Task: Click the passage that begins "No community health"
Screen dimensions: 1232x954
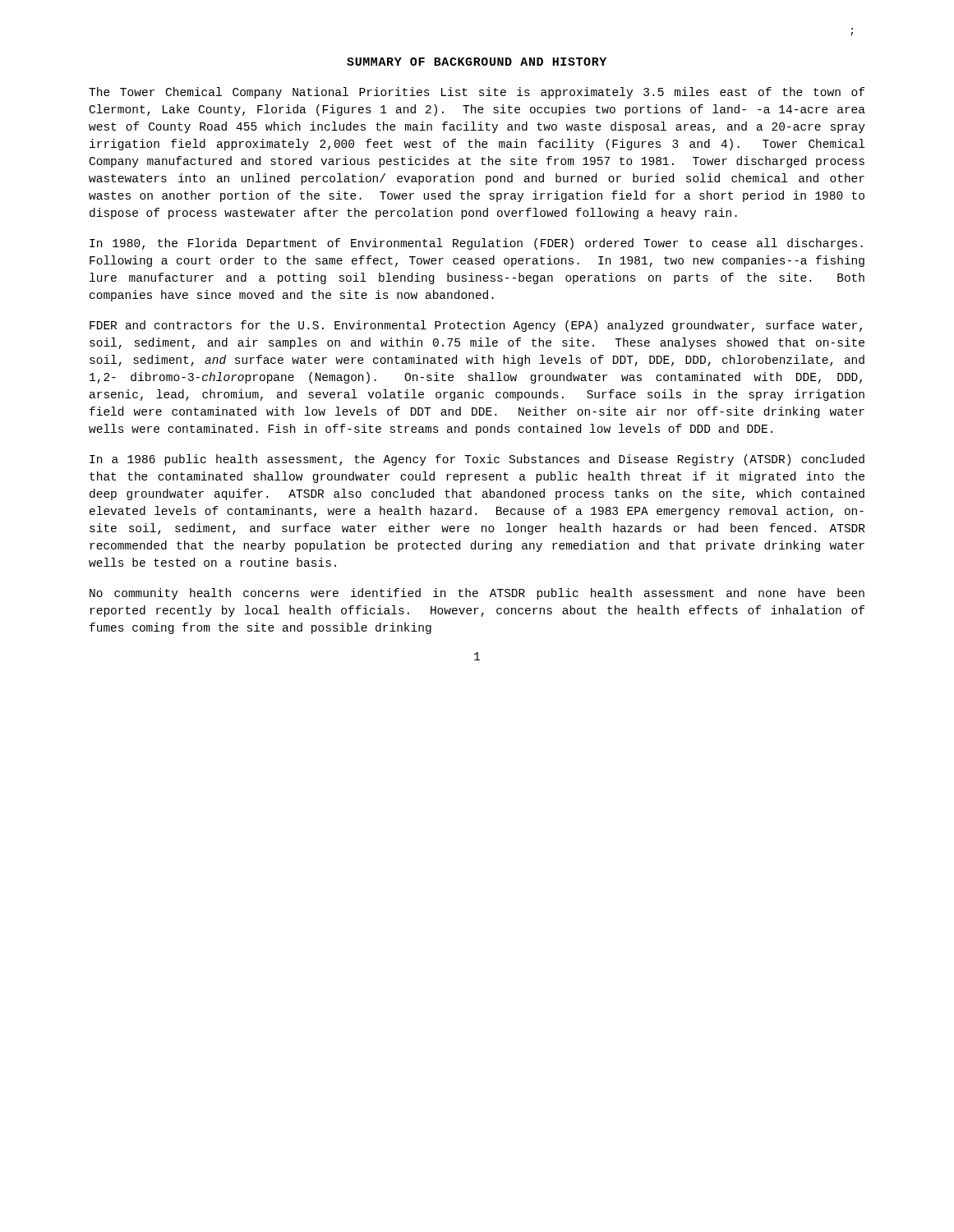Action: pos(477,611)
